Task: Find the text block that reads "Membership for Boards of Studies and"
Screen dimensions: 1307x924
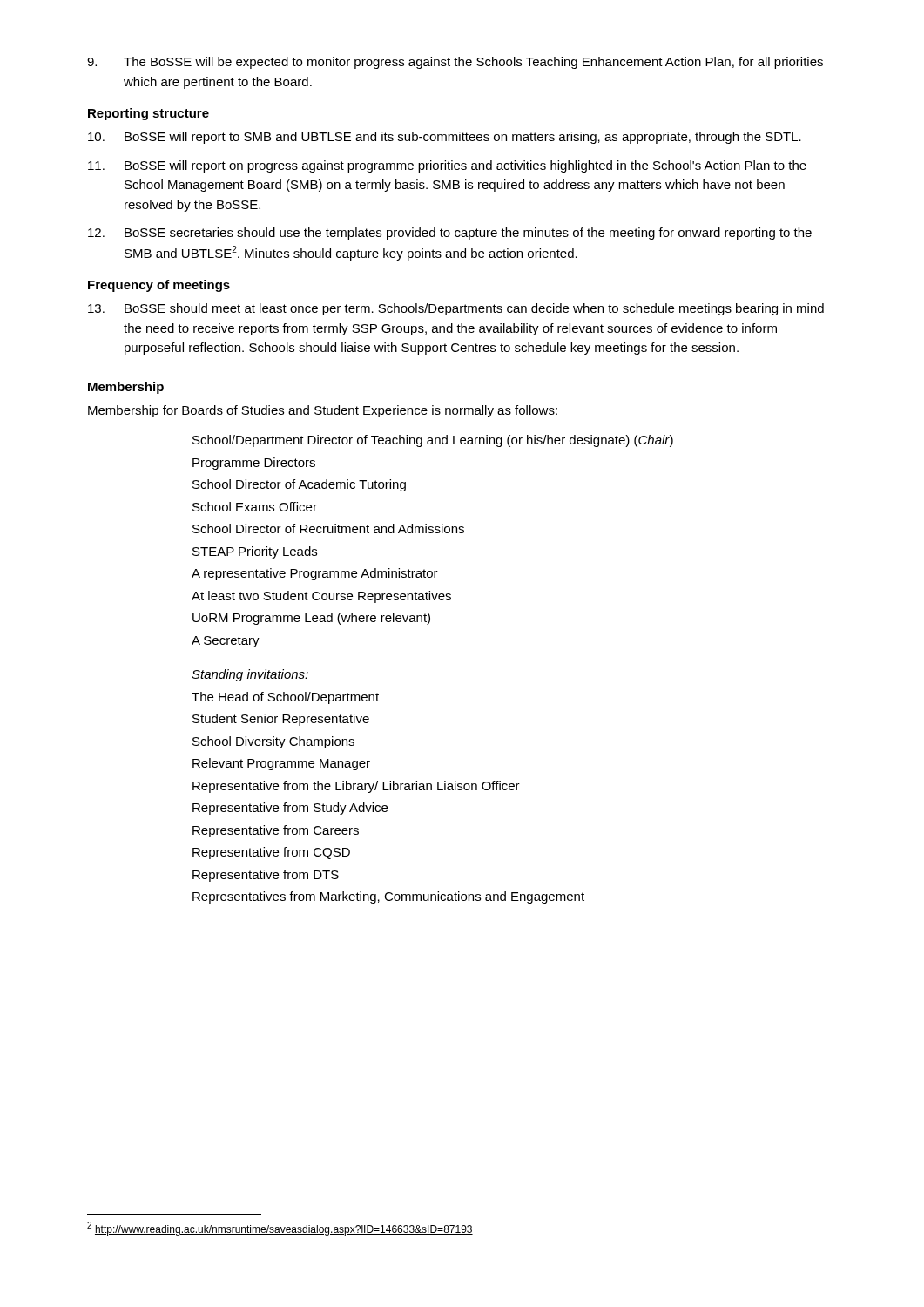Action: [x=323, y=410]
